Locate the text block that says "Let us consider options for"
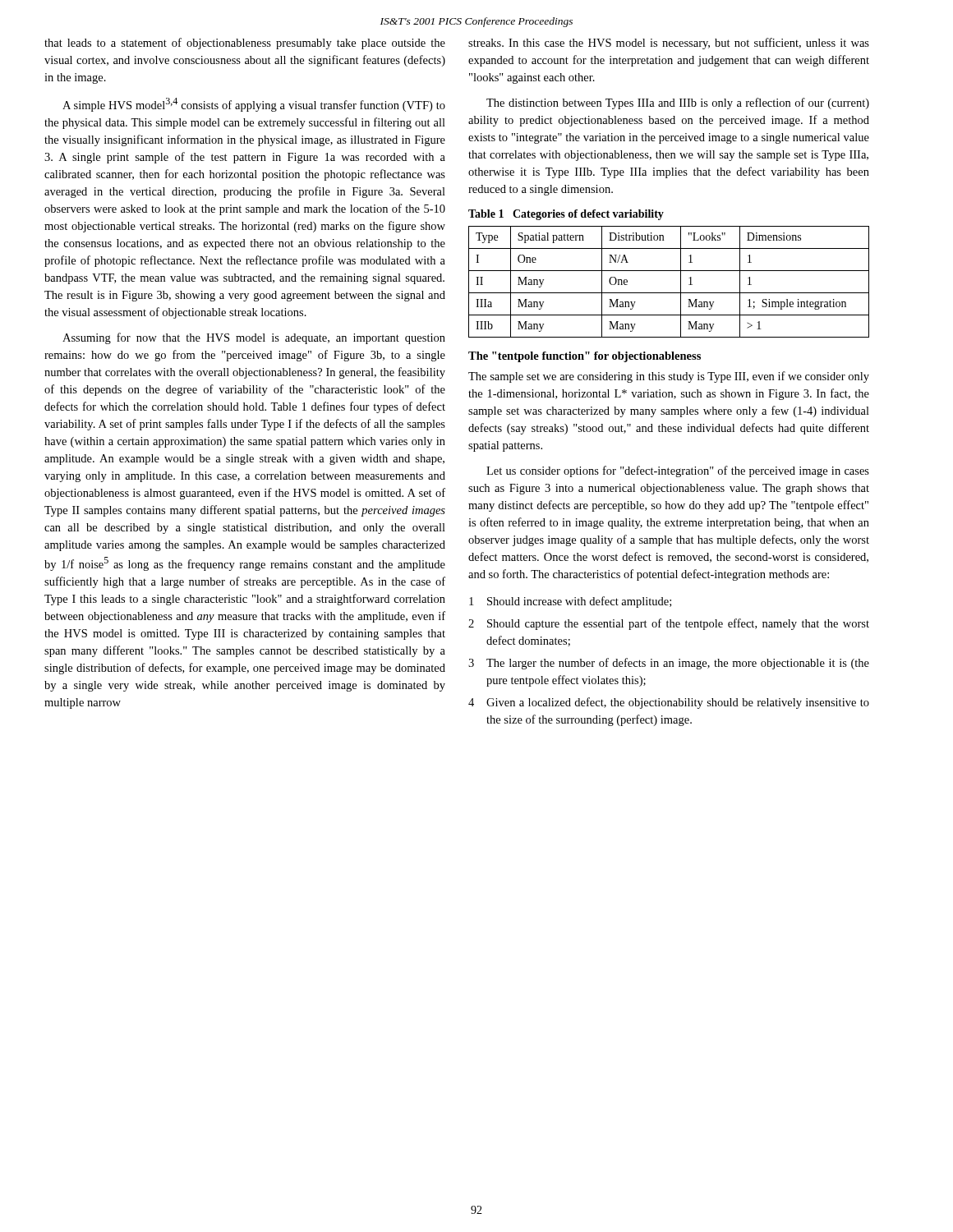 pos(669,523)
